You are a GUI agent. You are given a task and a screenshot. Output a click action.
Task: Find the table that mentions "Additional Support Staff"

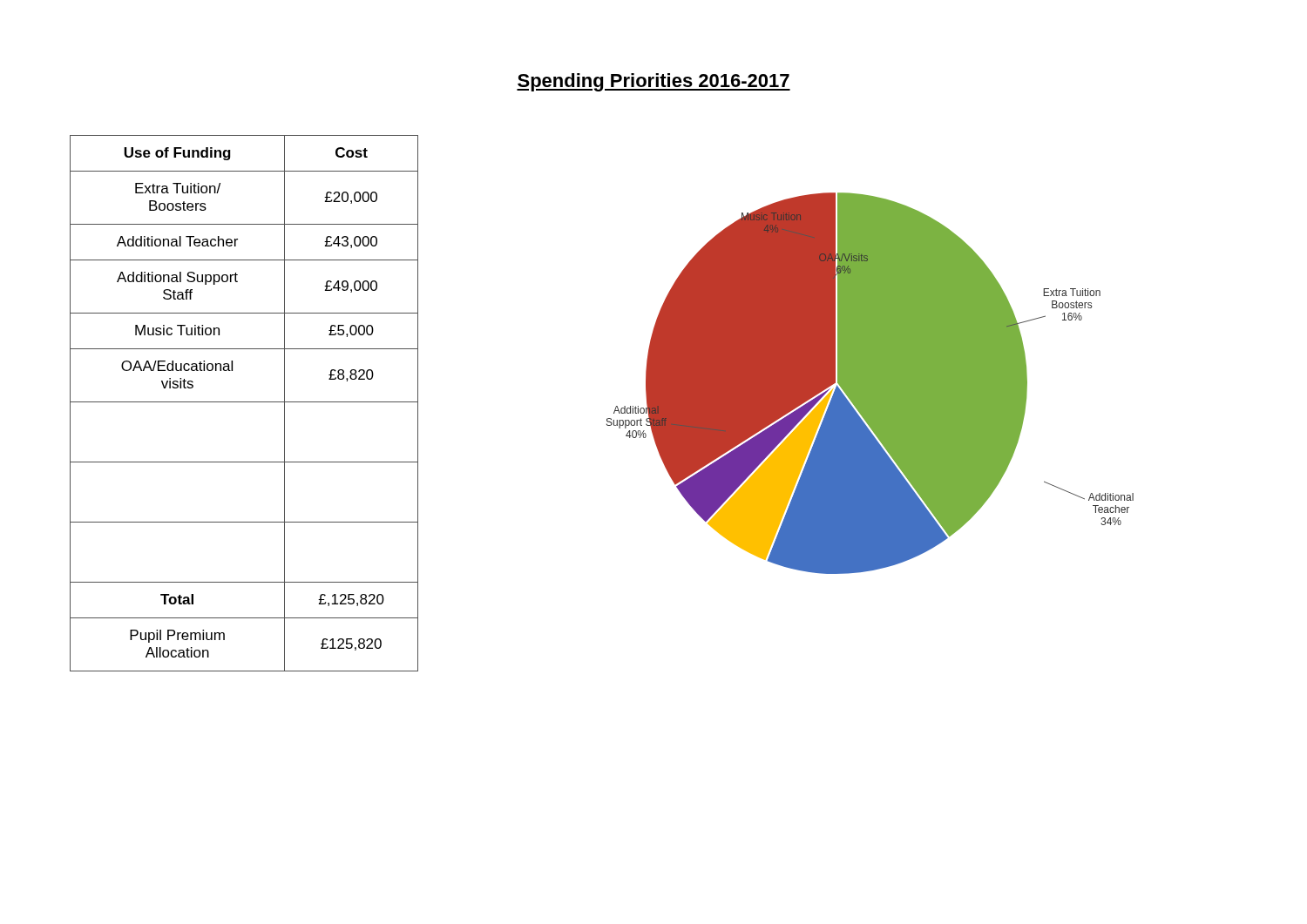pos(244,403)
